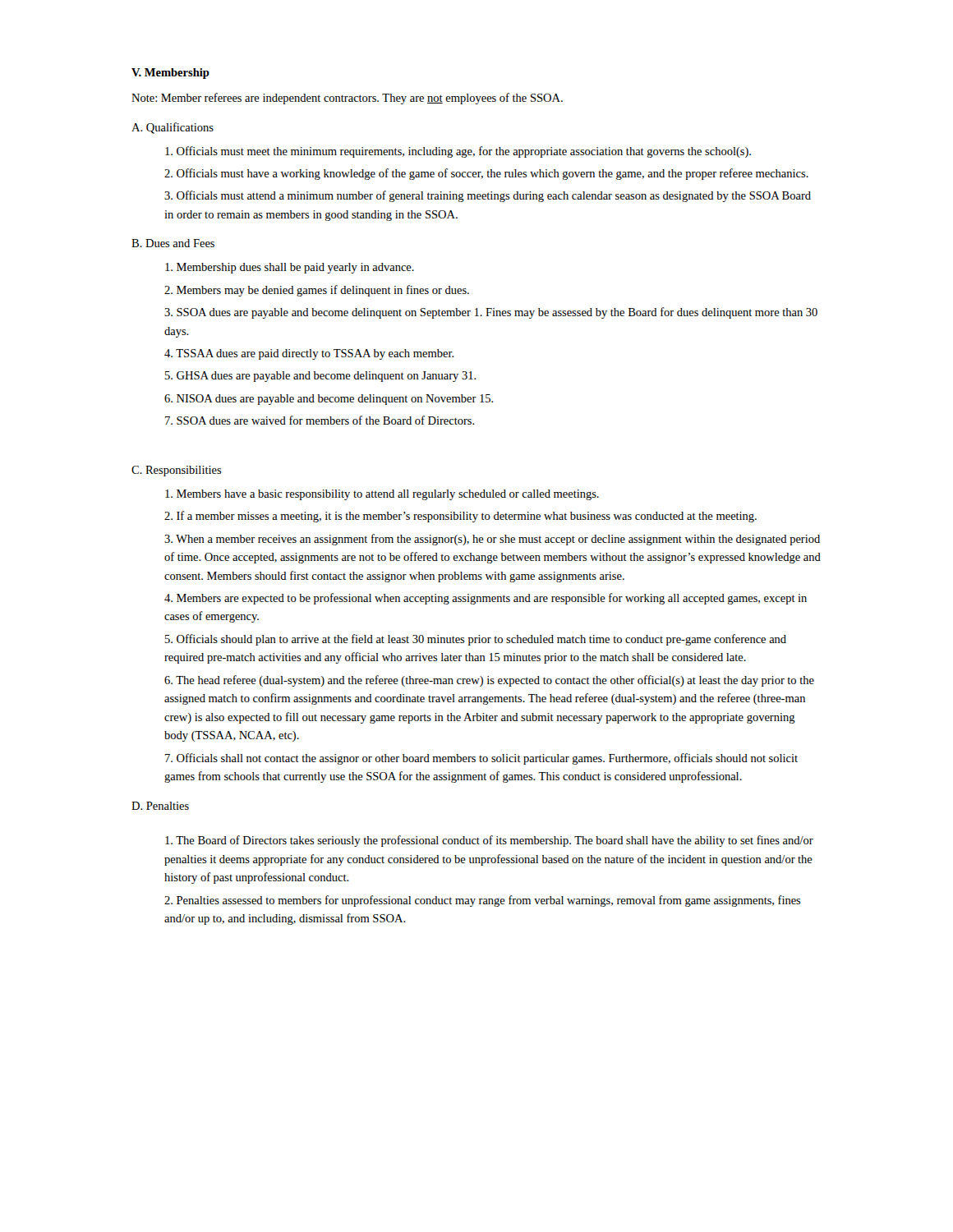Screen dimensions: 1232x953
Task: Navigate to the passage starting "2. Members may"
Action: point(317,290)
